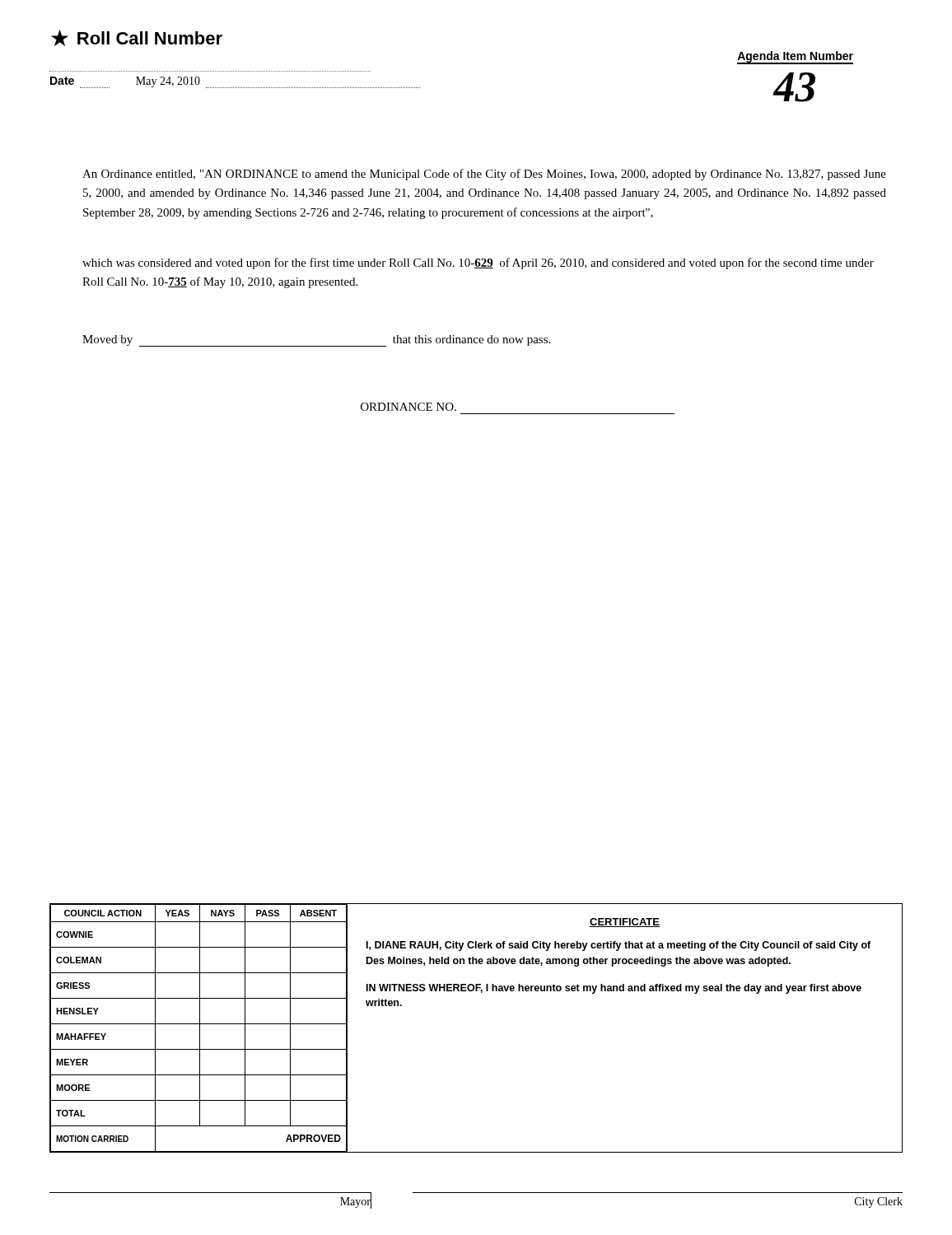Click where it says "Moved by that this ordinance do now pass."
The image size is (952, 1235).
click(x=317, y=340)
